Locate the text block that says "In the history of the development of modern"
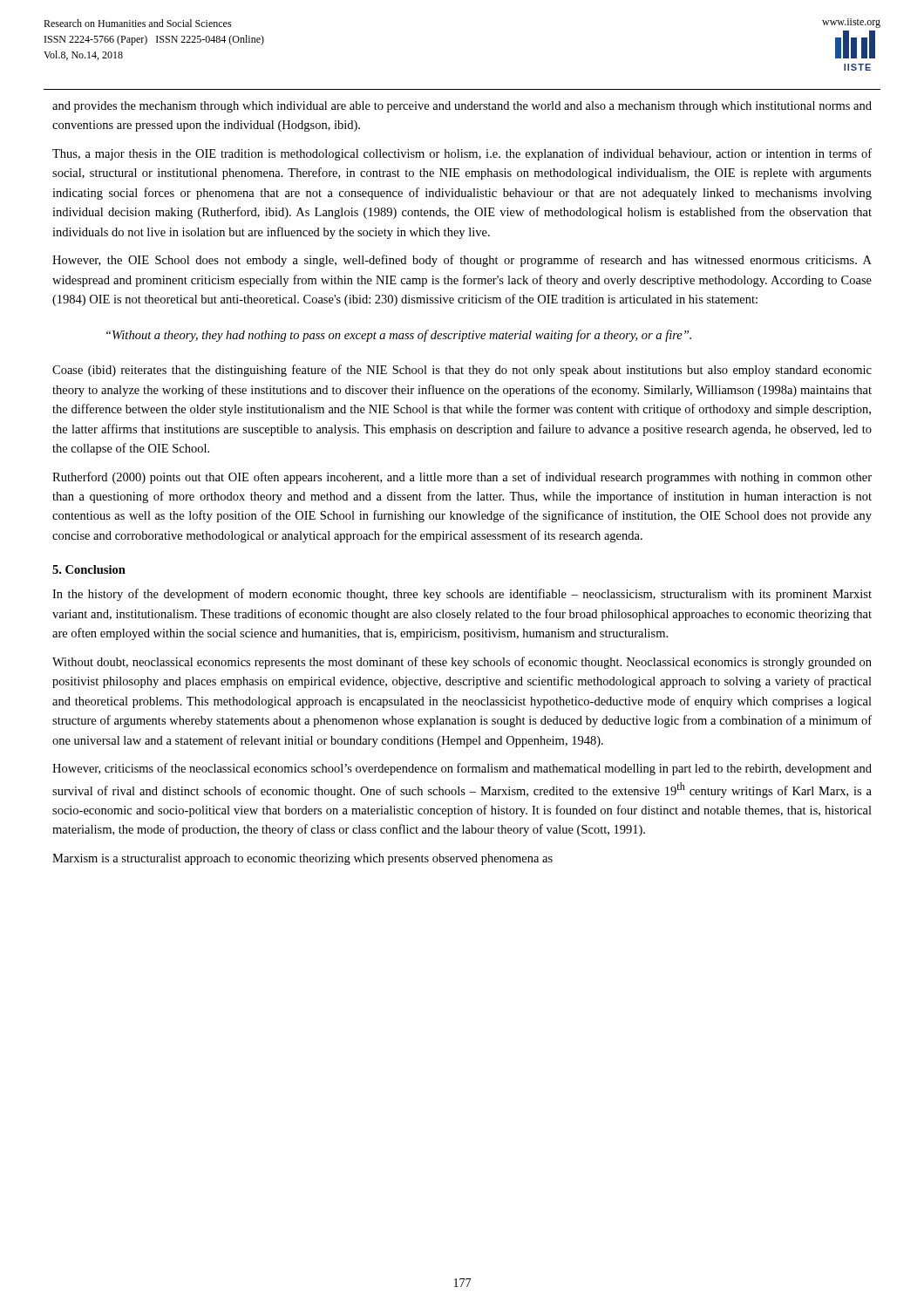 (x=462, y=614)
